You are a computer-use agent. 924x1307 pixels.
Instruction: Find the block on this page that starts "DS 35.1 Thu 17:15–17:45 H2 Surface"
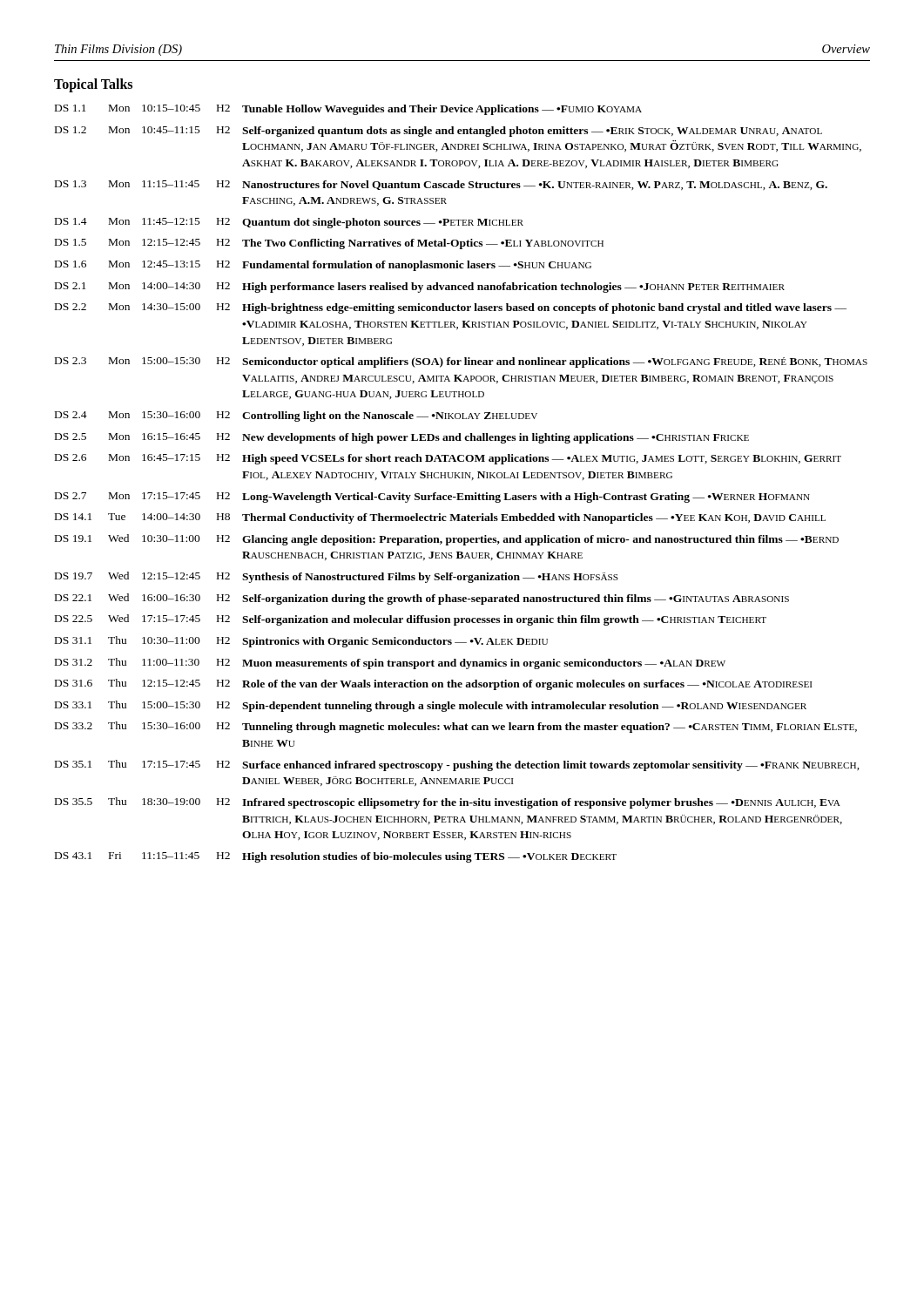[x=462, y=773]
